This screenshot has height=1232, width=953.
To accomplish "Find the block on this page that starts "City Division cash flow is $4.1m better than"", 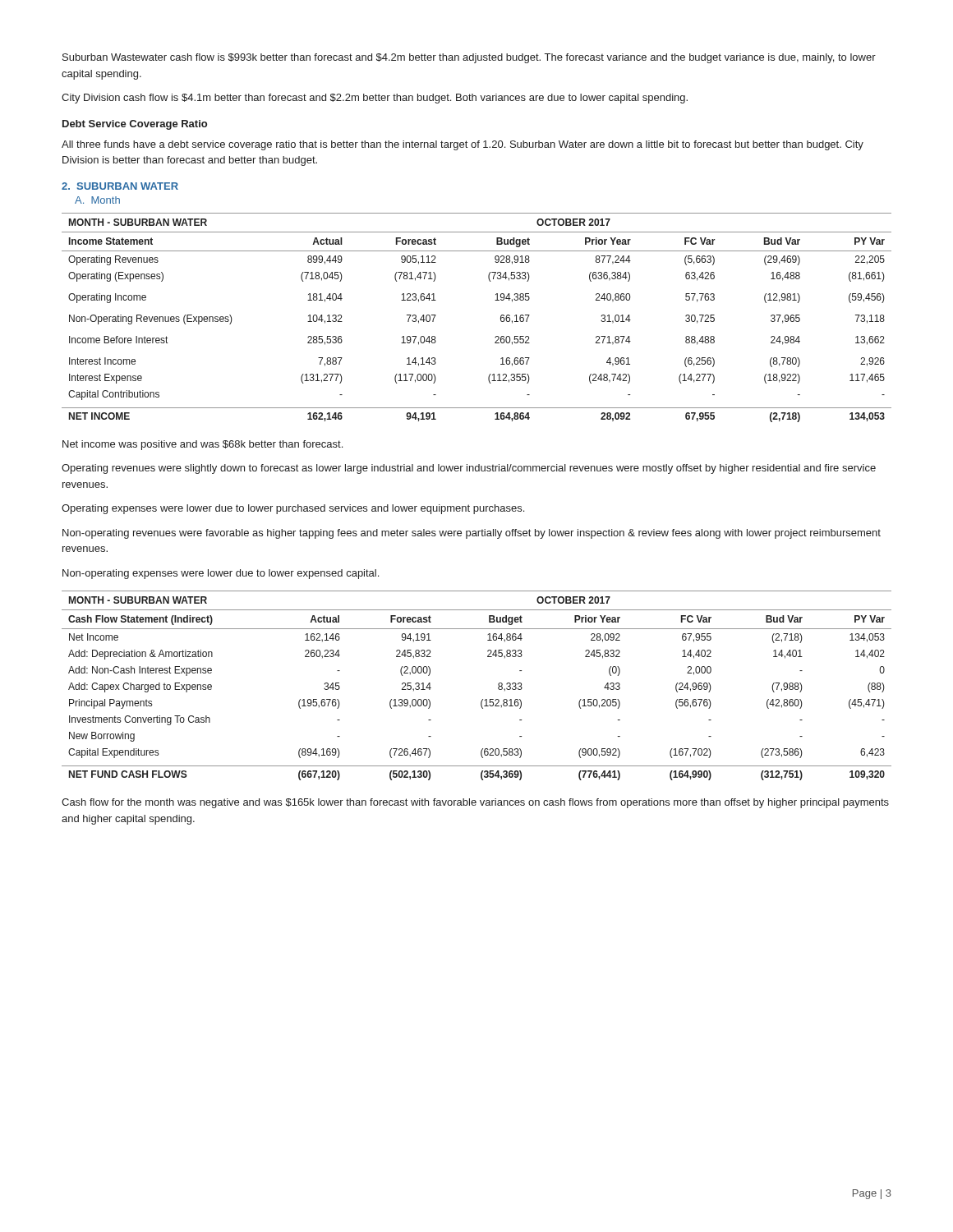I will (x=375, y=97).
